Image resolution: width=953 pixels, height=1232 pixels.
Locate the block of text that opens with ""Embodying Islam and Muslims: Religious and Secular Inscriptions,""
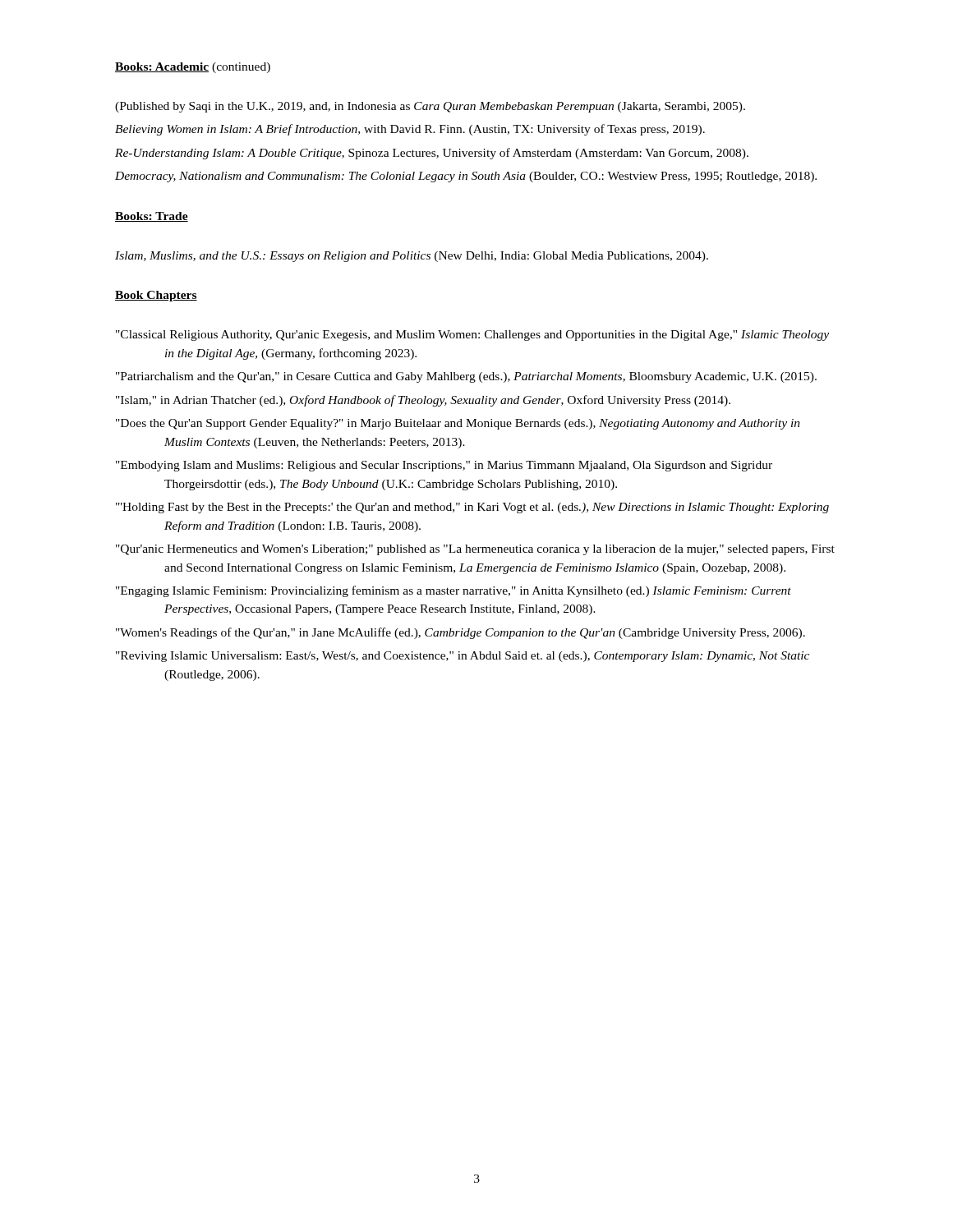pyautogui.click(x=444, y=474)
